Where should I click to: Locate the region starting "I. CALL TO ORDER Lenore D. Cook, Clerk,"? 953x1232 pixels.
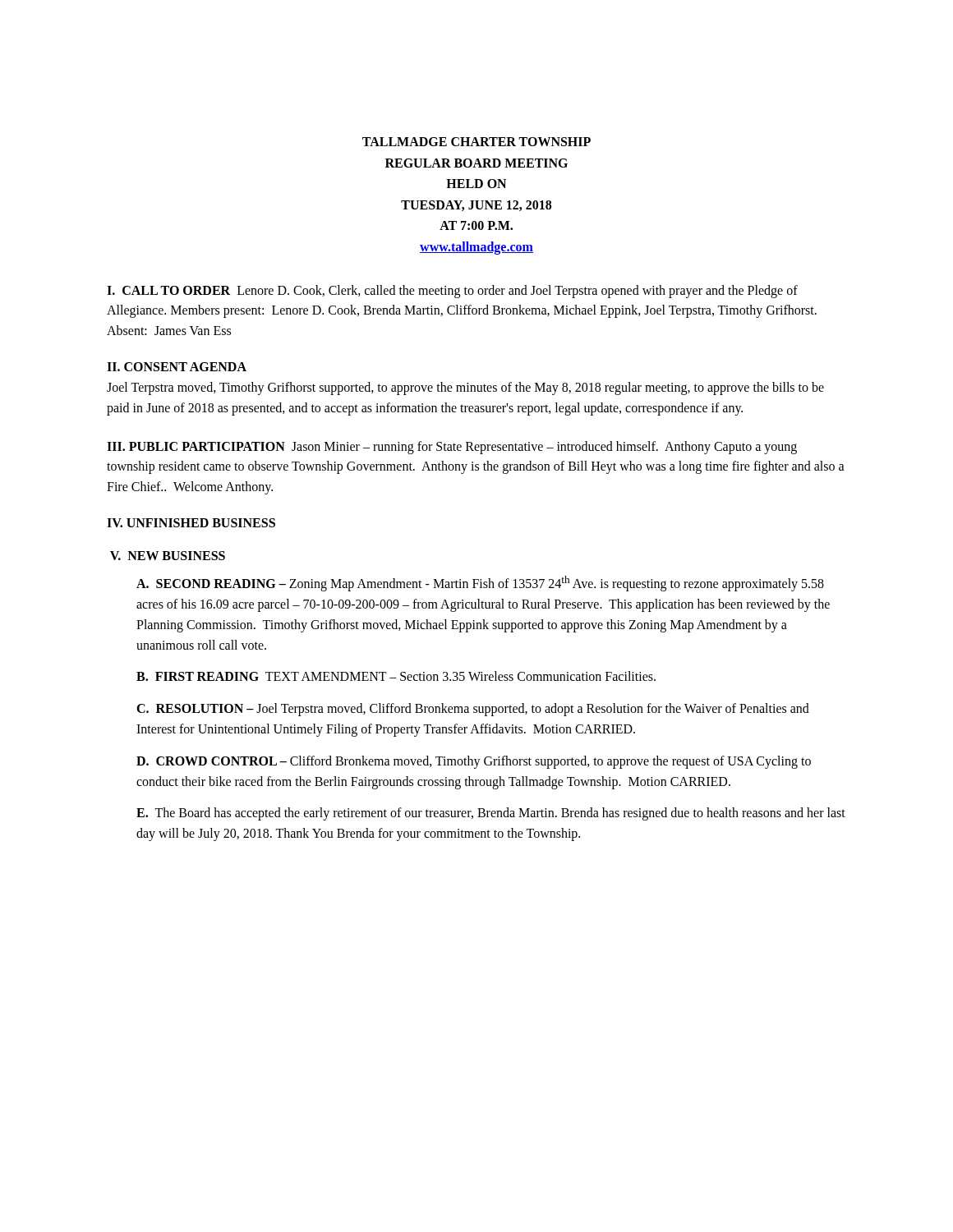pos(464,310)
